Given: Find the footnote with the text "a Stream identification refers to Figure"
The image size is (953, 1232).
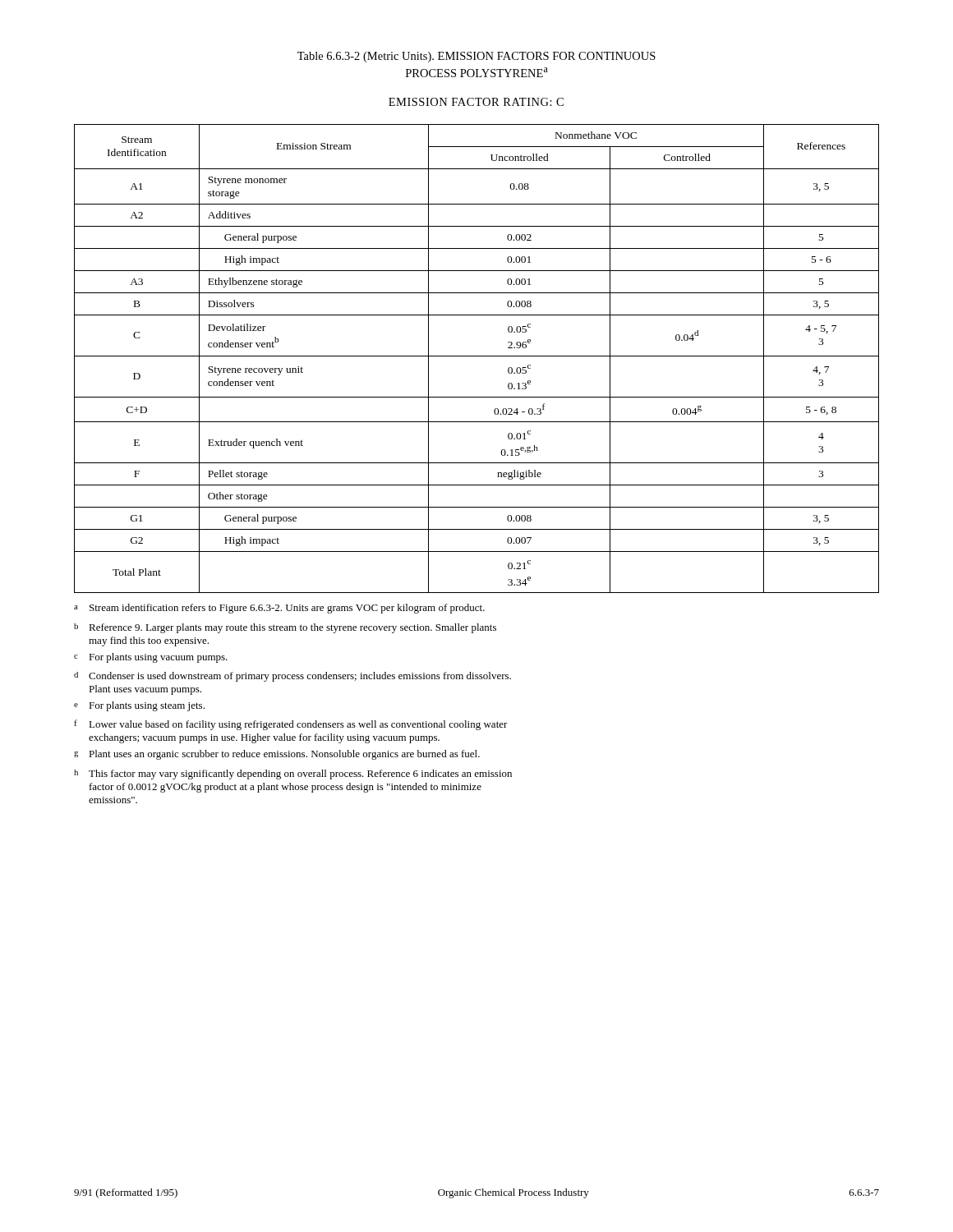Looking at the screenshot, I should coord(476,609).
